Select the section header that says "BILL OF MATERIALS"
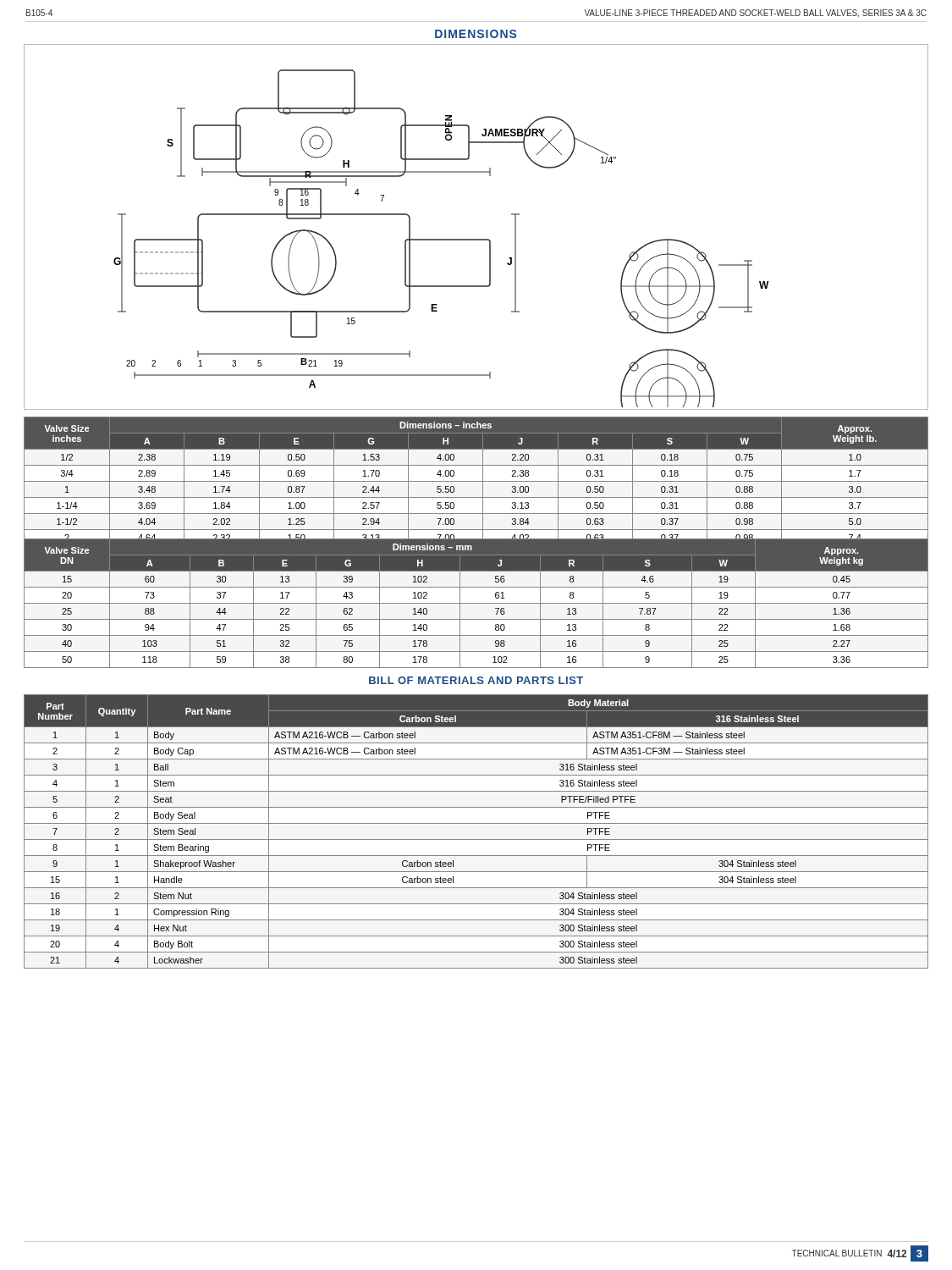The image size is (952, 1270). [x=476, y=680]
